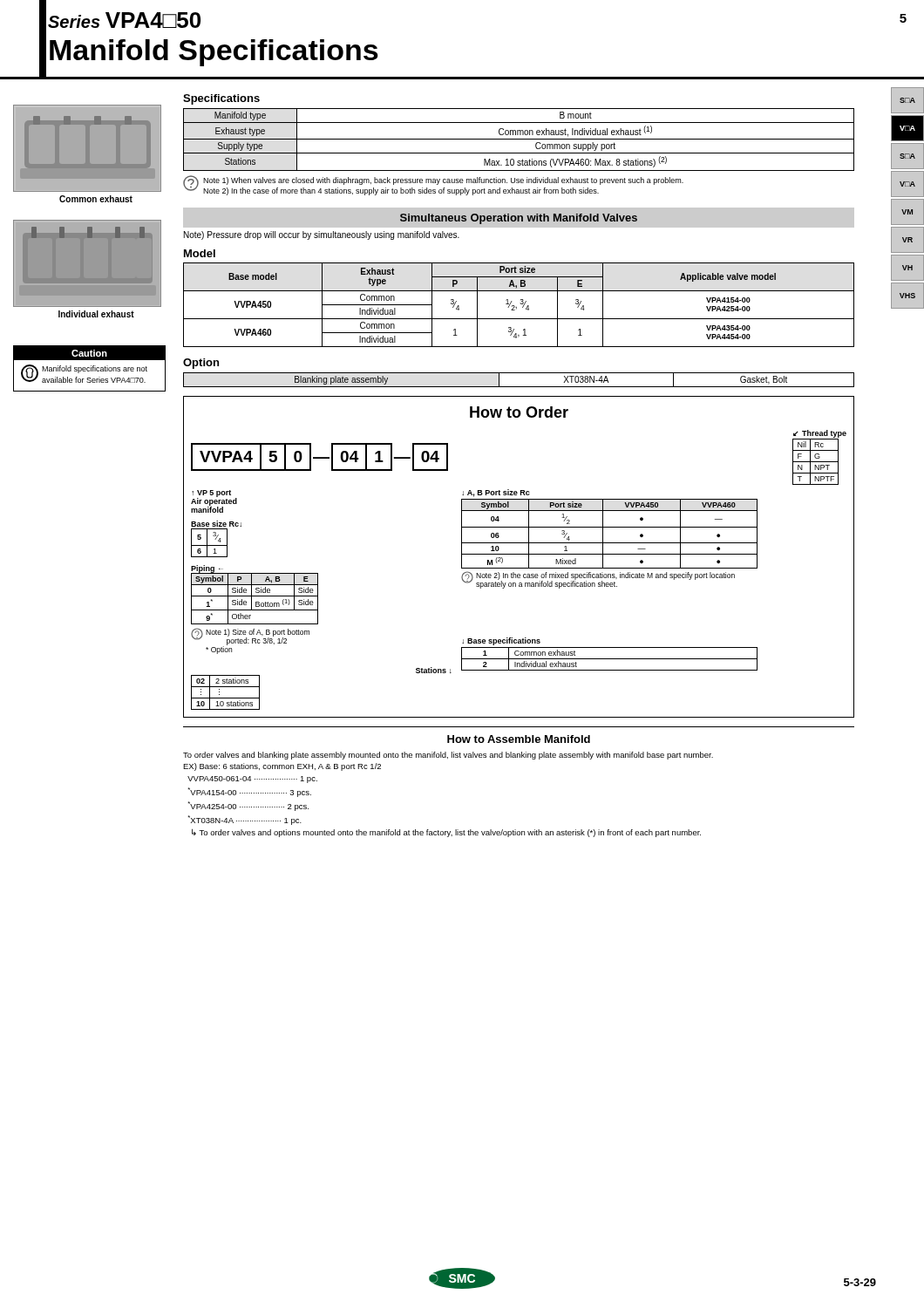Click on the passage starting "How to Assemble Manifold"
Viewport: 924px width, 1308px height.
(519, 739)
